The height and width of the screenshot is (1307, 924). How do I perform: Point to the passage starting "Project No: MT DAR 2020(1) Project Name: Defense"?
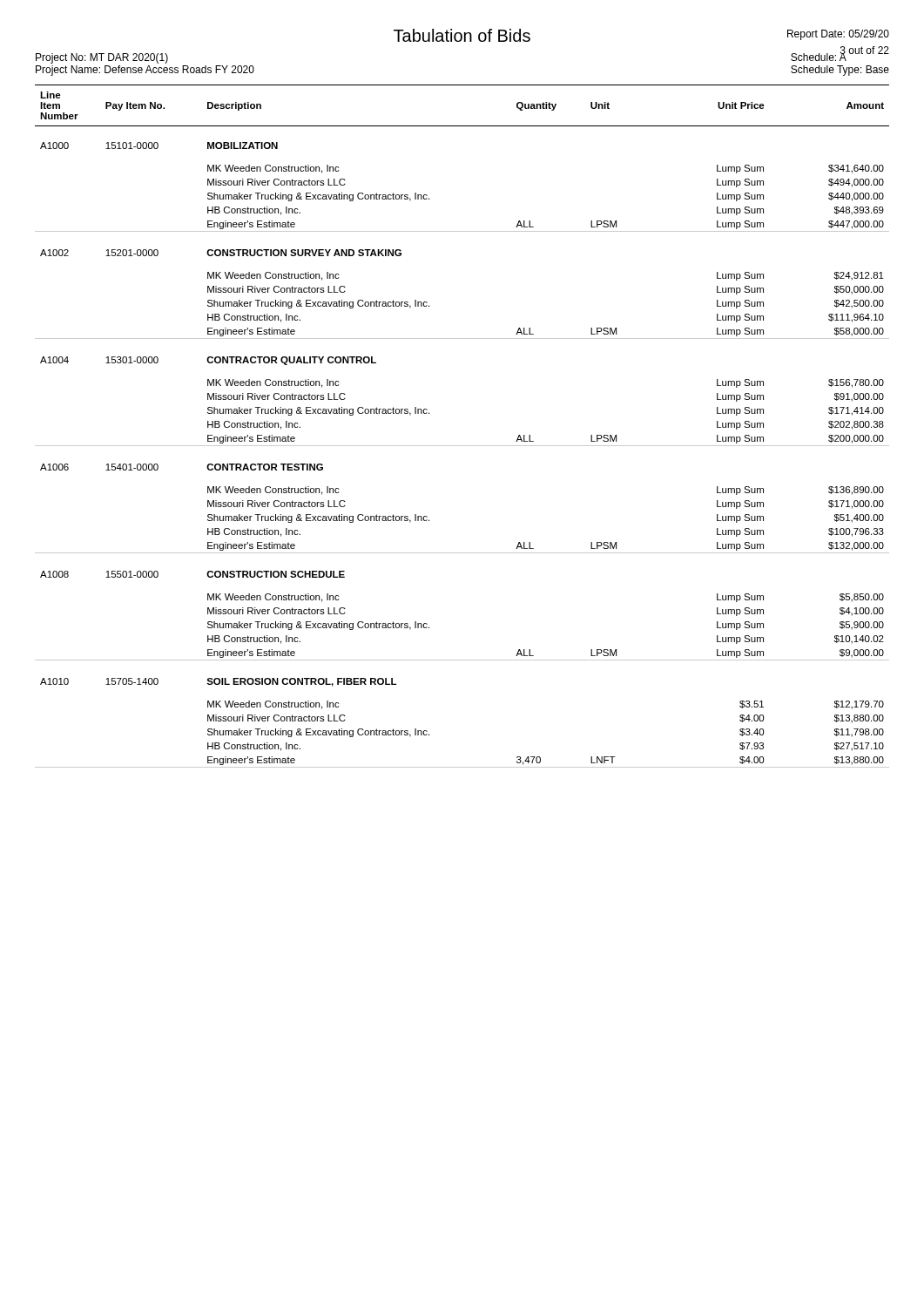pos(145,64)
